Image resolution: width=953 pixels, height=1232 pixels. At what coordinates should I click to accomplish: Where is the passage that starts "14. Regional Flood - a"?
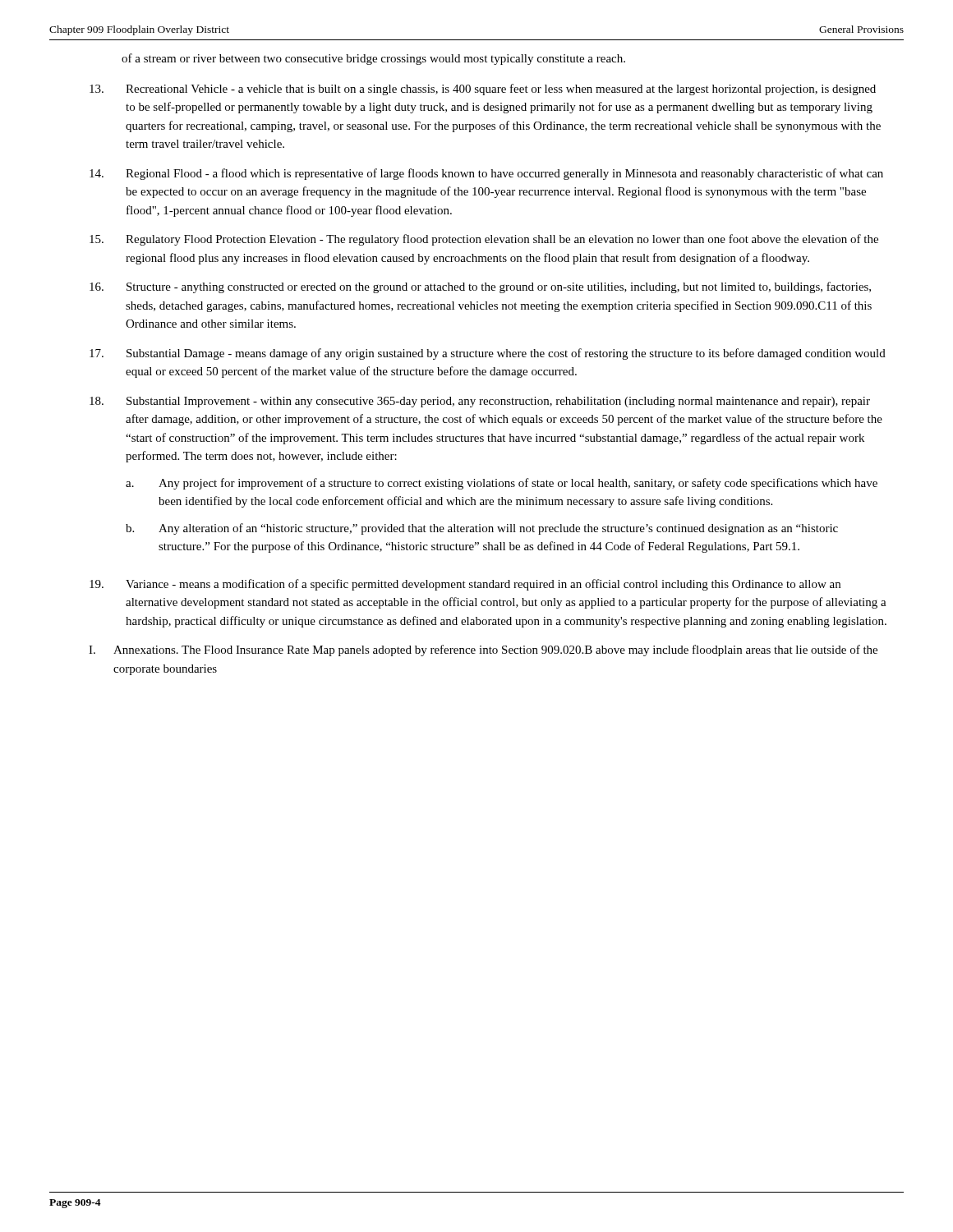click(488, 192)
